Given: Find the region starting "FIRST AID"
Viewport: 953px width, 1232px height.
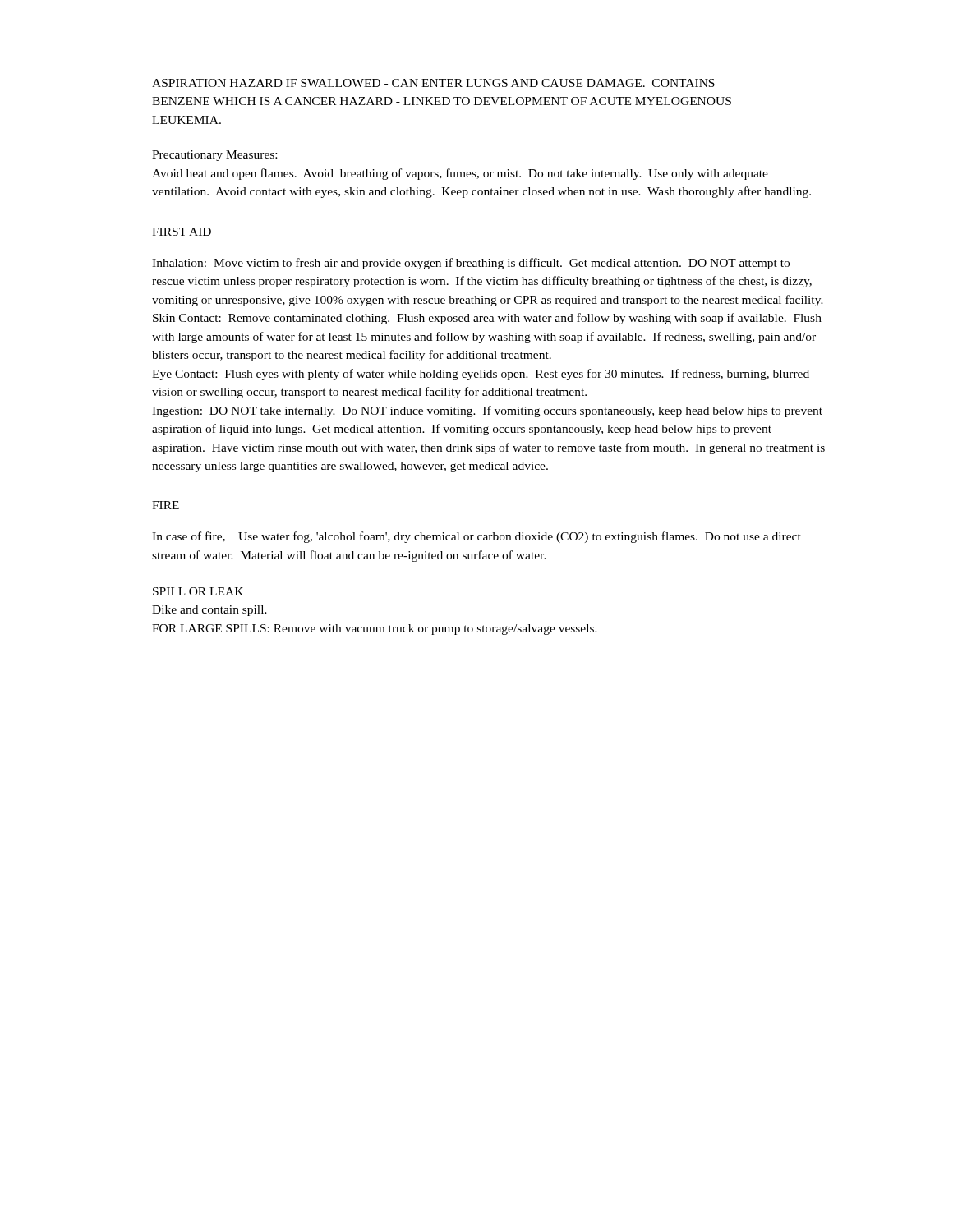Looking at the screenshot, I should pos(182,231).
